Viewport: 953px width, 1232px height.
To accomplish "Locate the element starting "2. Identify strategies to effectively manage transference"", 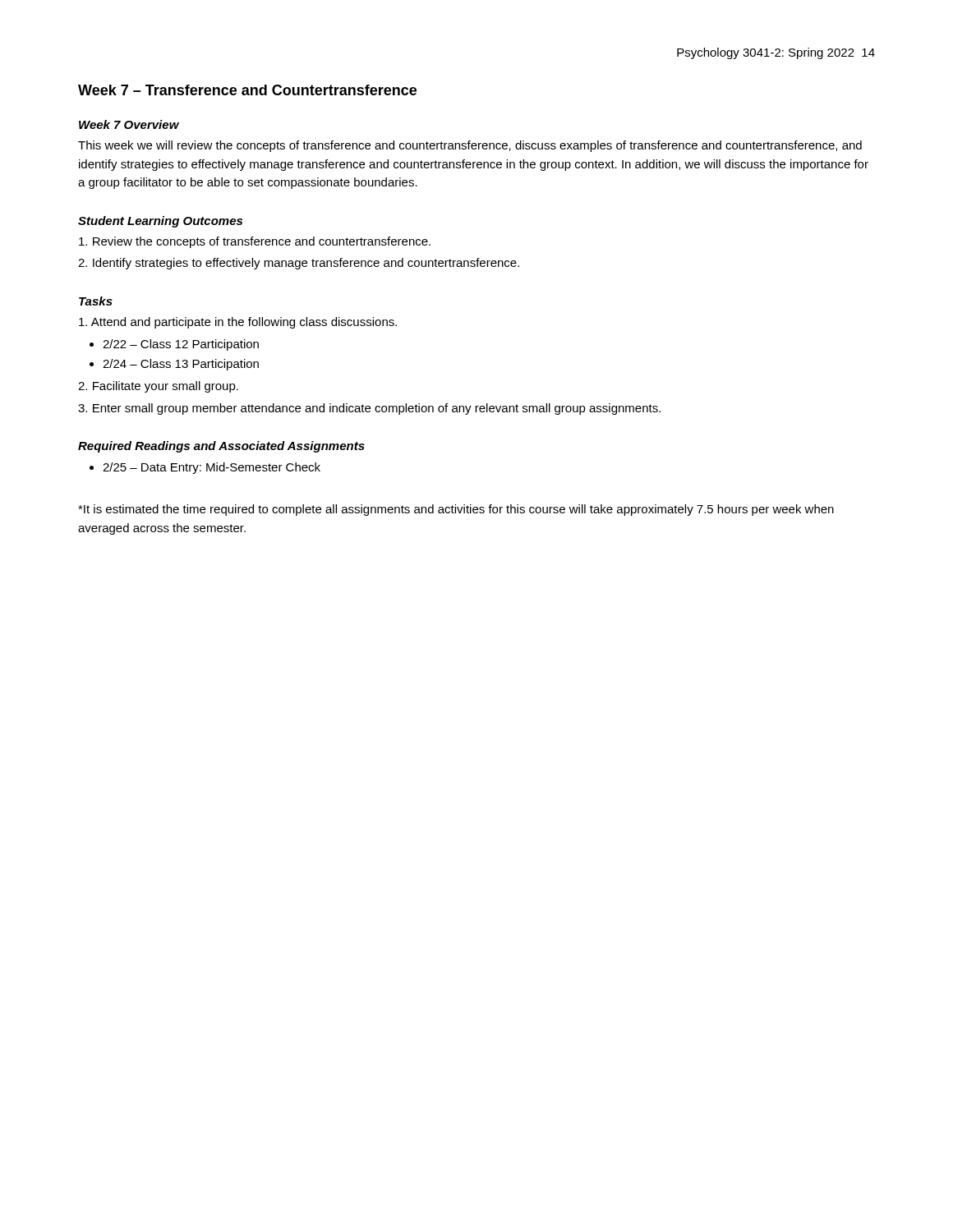I will tap(299, 262).
